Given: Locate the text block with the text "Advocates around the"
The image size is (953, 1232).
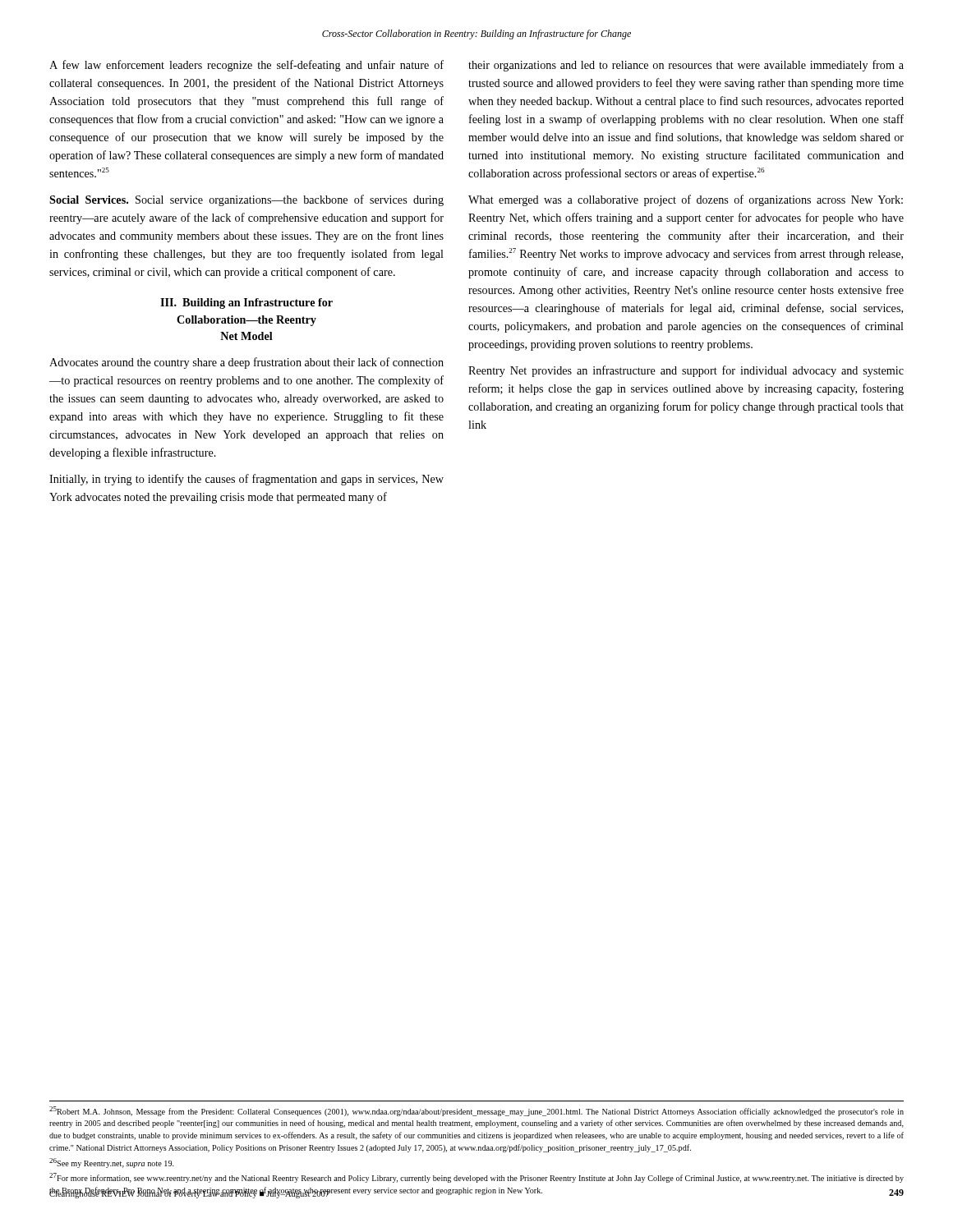Looking at the screenshot, I should (x=246, y=407).
